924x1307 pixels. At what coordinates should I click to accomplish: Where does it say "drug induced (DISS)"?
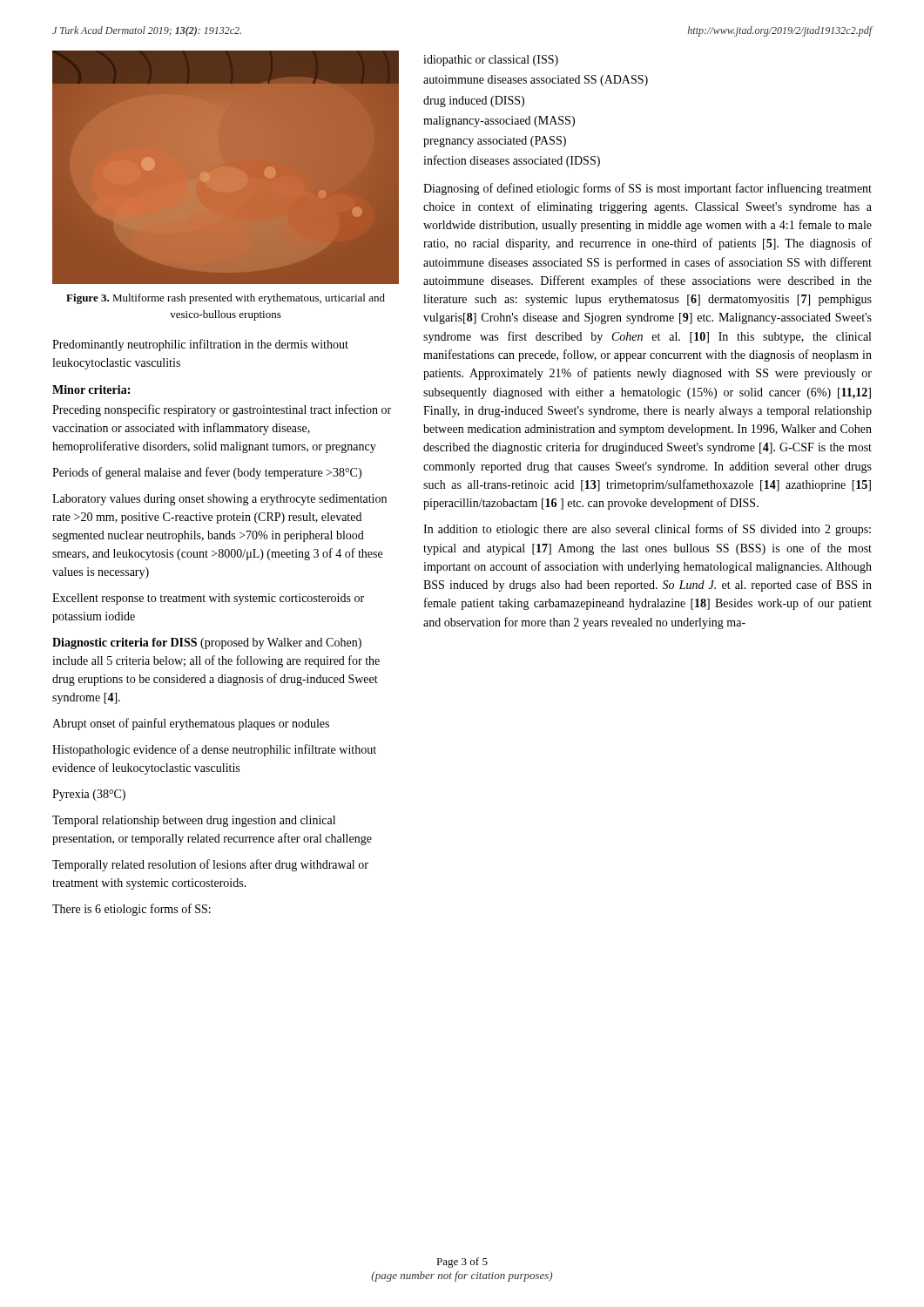click(x=474, y=100)
